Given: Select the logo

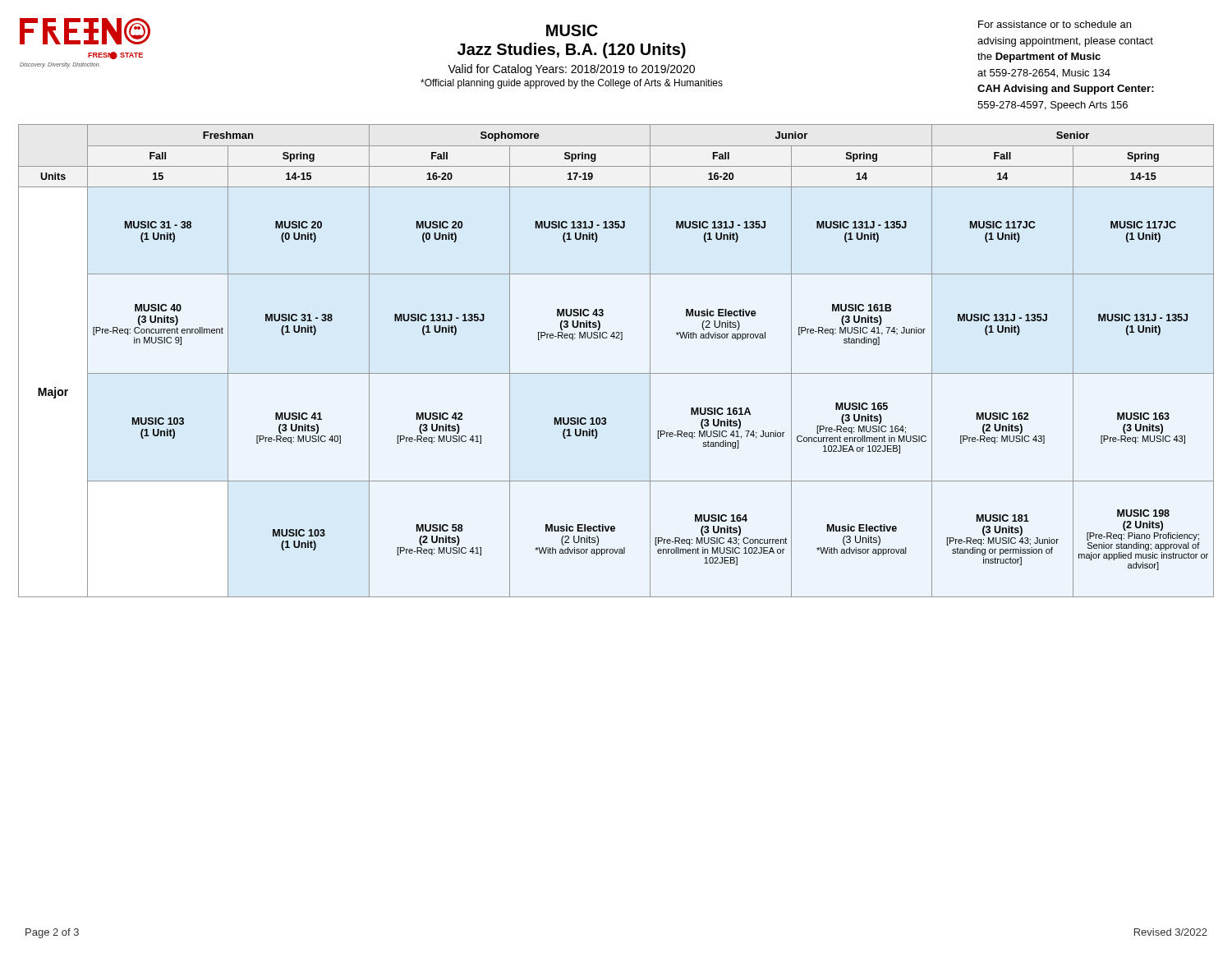Looking at the screenshot, I should click(x=92, y=42).
